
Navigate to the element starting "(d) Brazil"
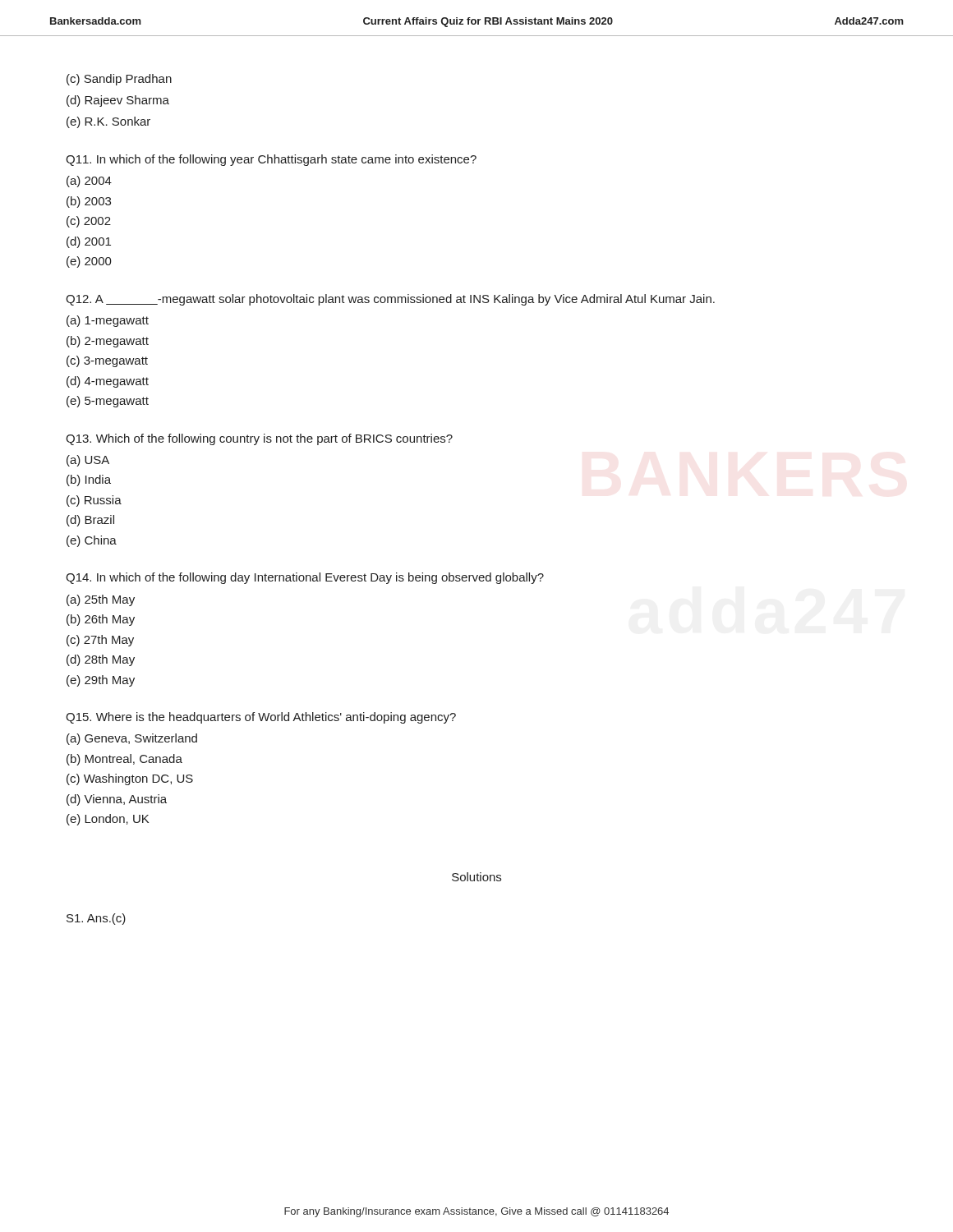point(90,520)
